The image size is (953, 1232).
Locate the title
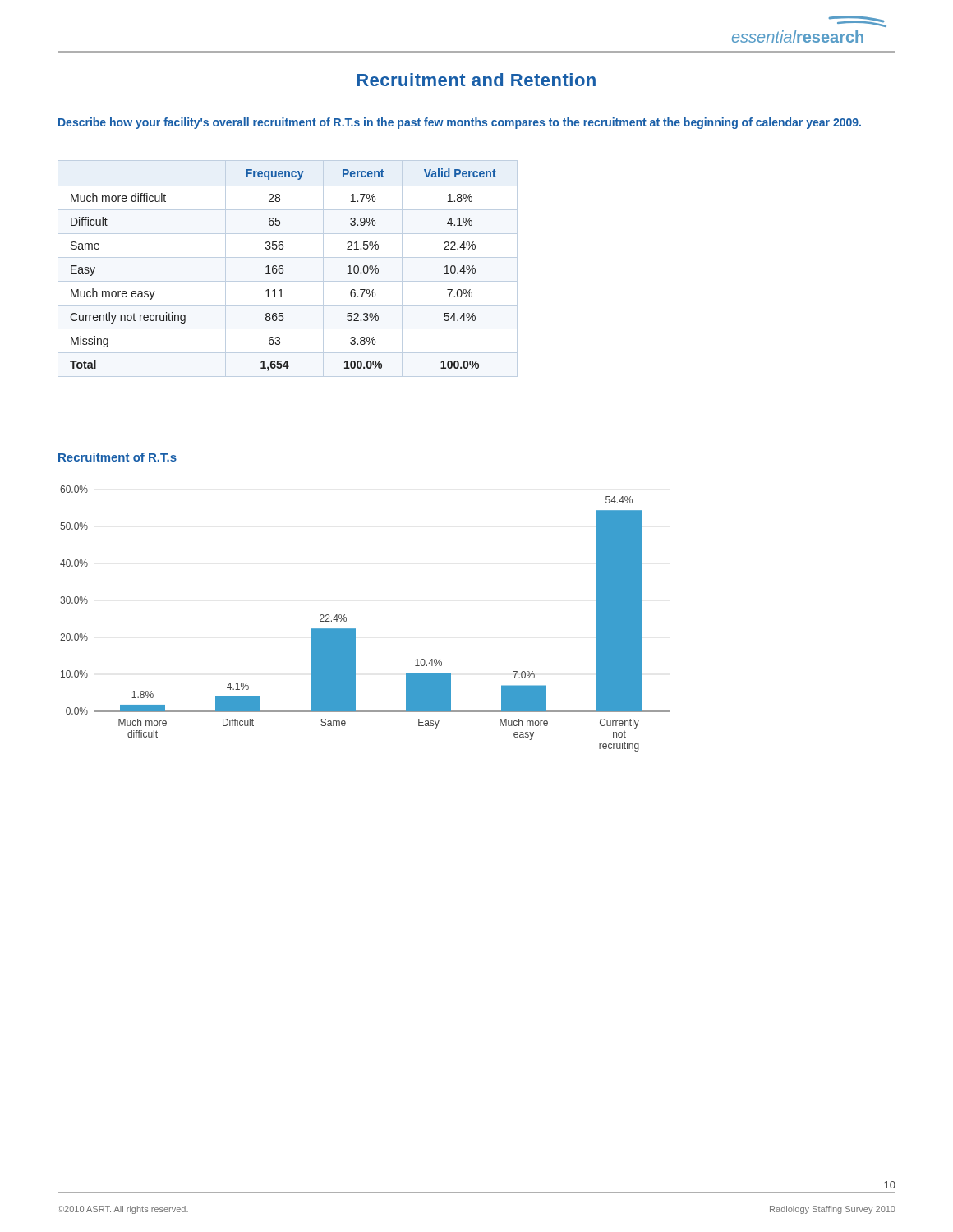point(476,81)
